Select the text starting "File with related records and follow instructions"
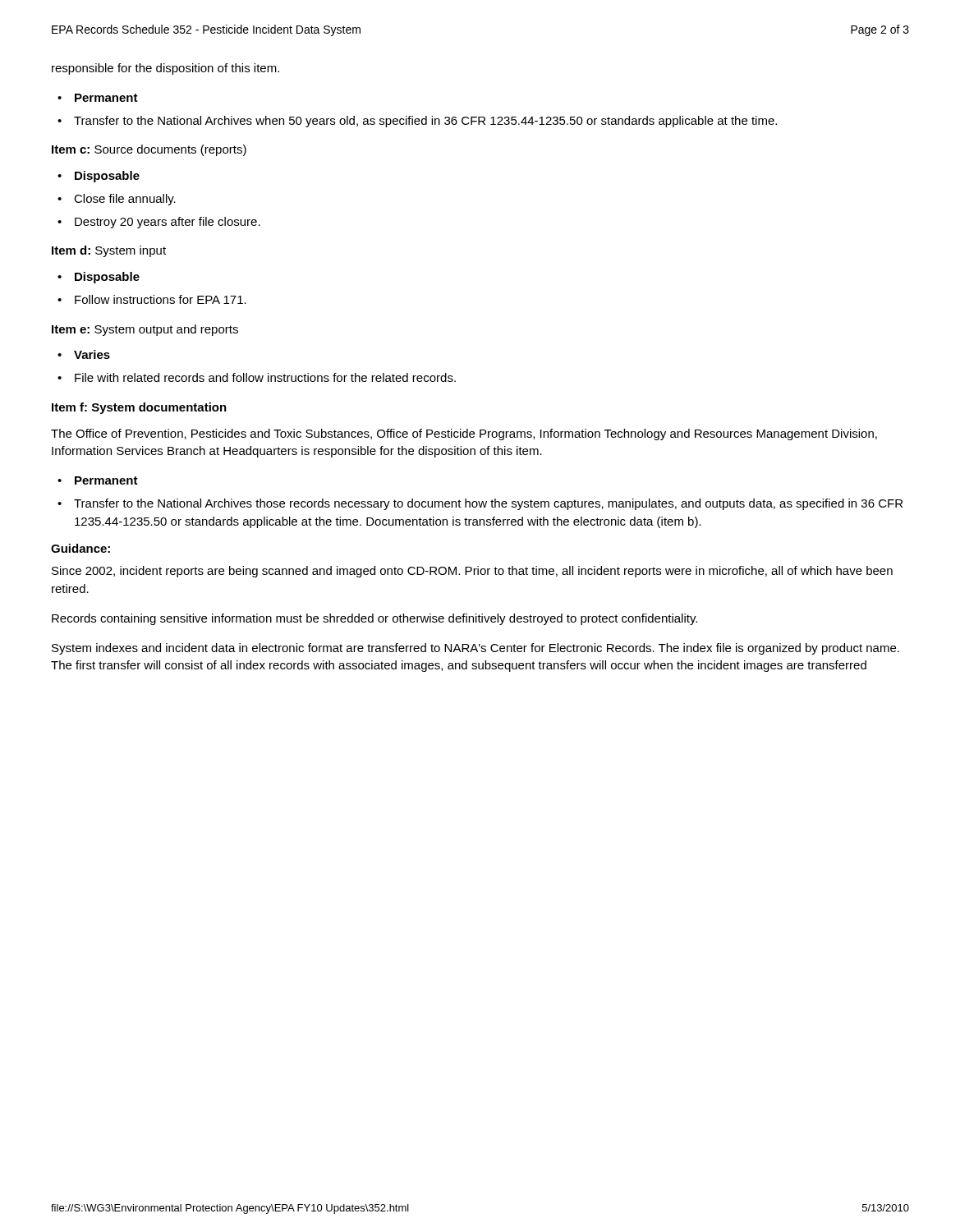 265,377
